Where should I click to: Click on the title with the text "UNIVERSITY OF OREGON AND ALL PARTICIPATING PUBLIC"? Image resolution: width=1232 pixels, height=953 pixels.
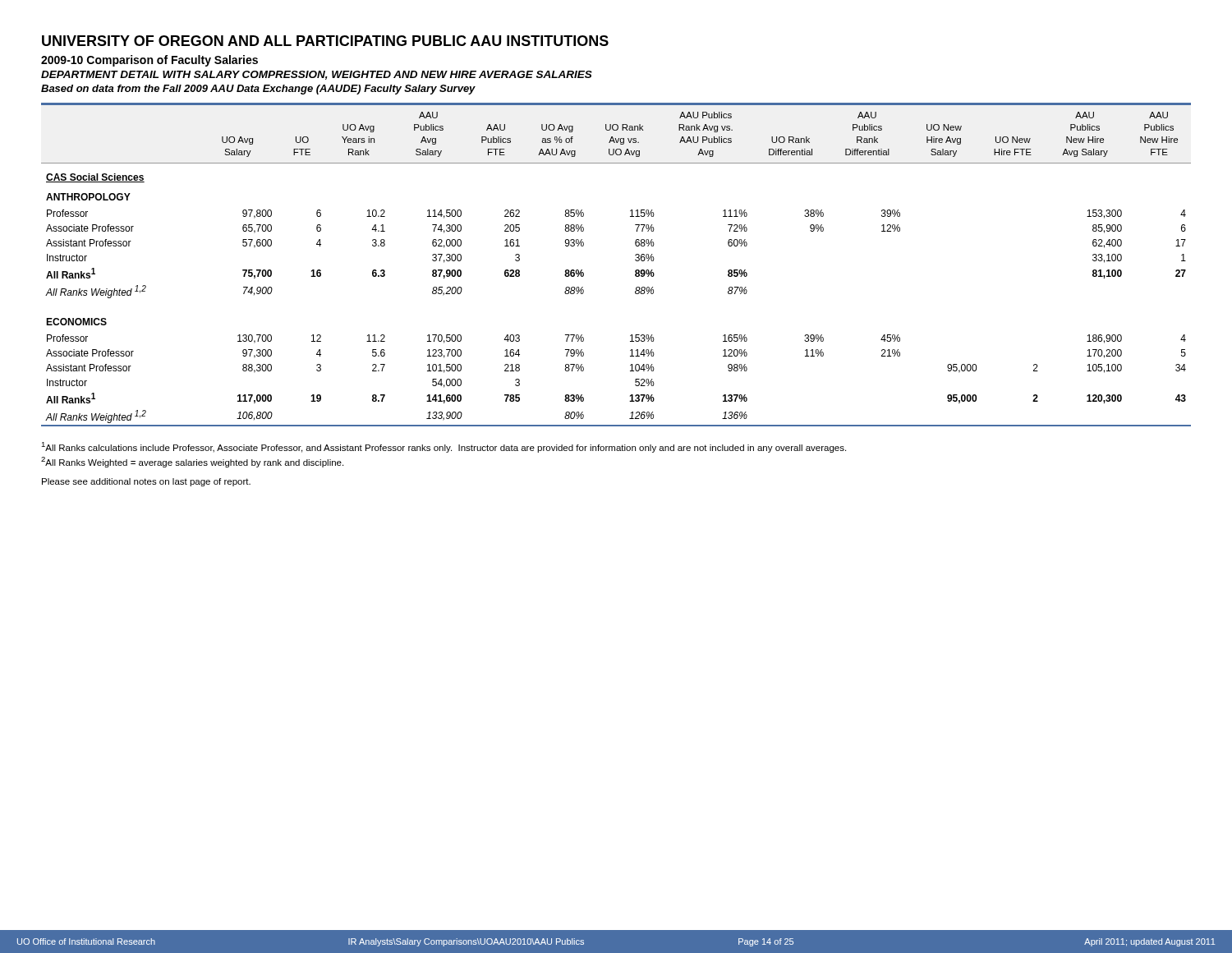(616, 42)
